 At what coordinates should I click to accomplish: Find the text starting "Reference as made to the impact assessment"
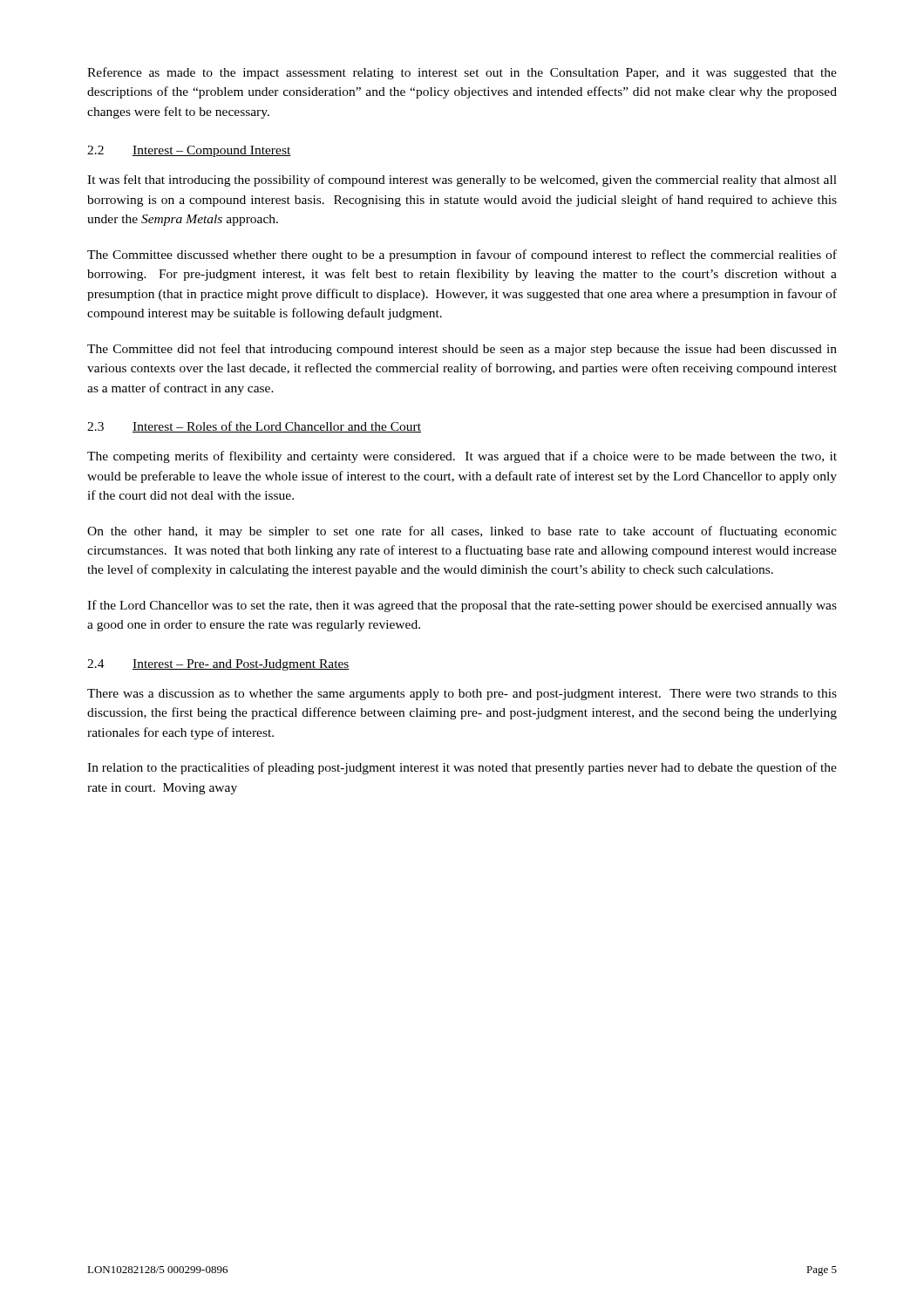click(x=462, y=91)
